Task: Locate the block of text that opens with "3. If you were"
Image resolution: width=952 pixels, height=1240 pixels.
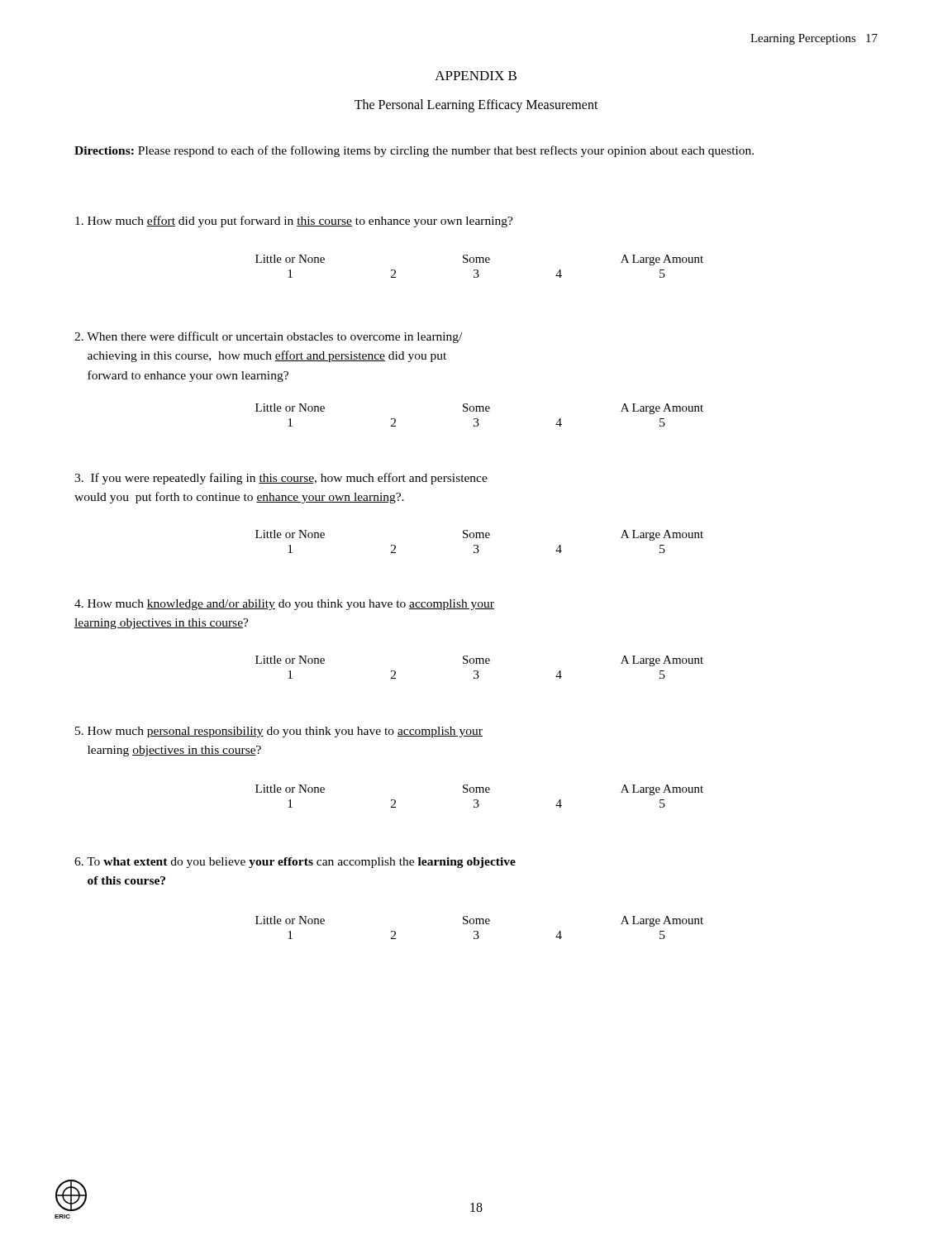Action: tap(281, 487)
